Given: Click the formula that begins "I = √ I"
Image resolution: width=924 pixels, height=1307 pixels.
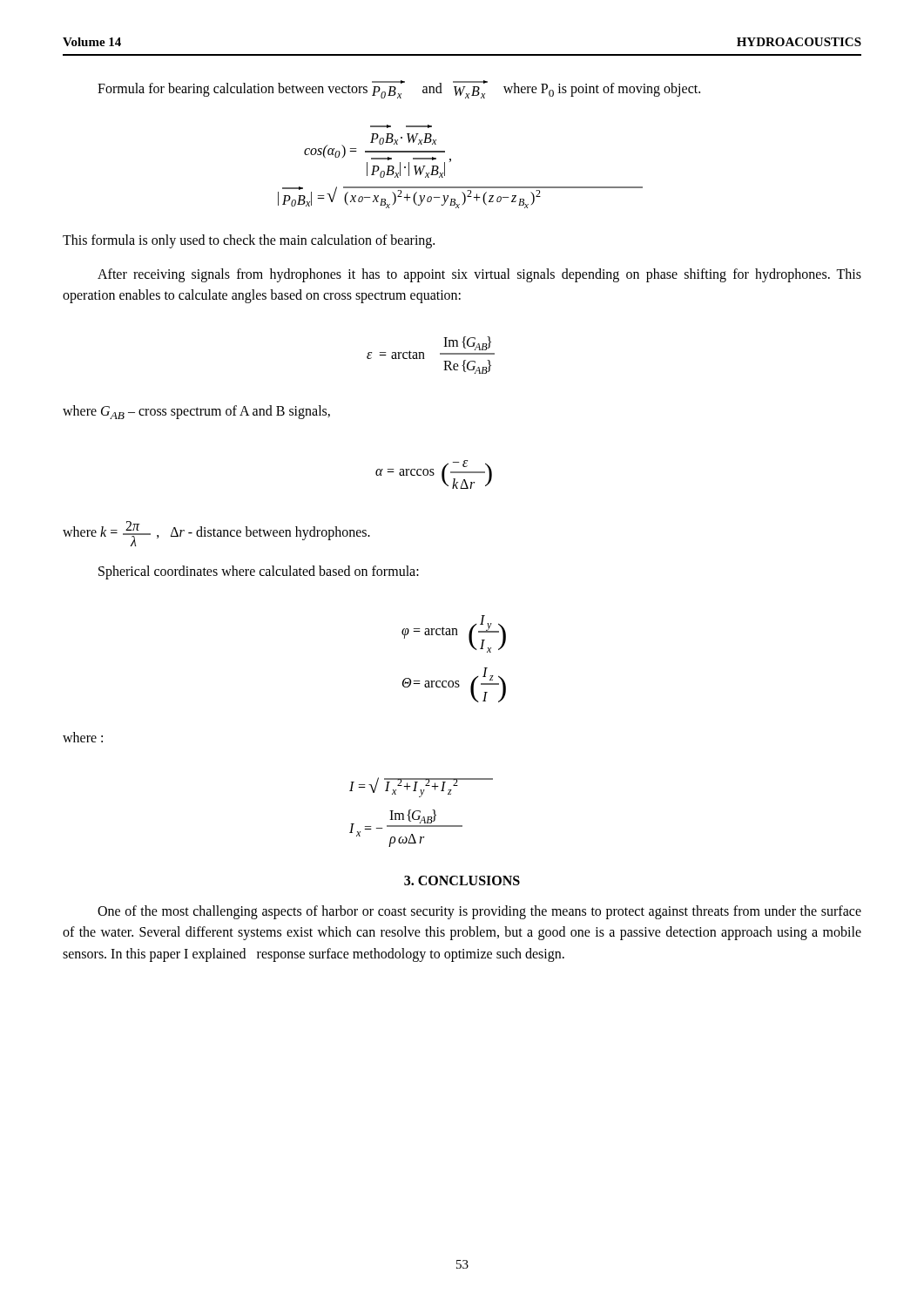Looking at the screenshot, I should [x=421, y=787].
